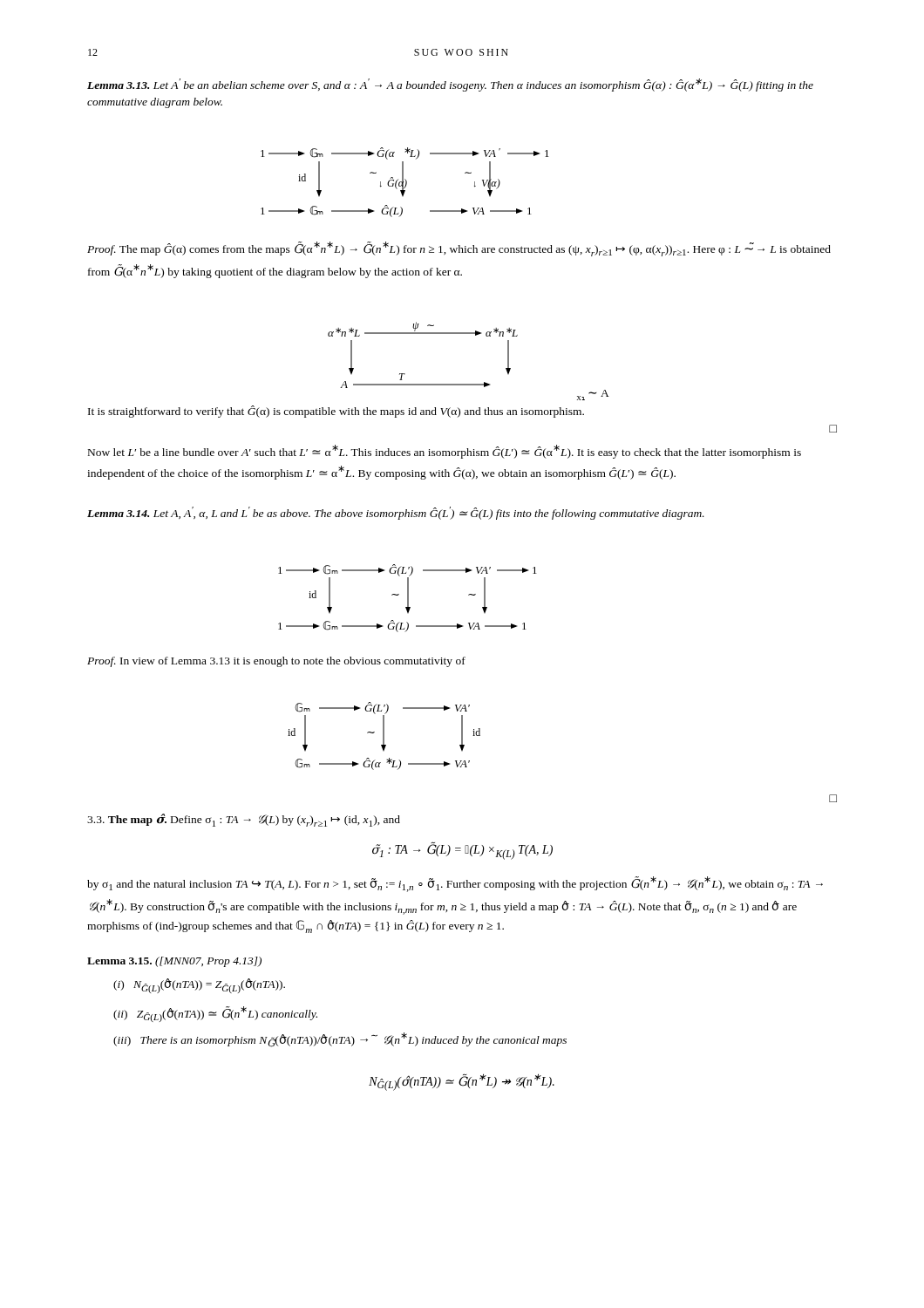Point to the block beginning "Proof. The map Ĝ(α) comes from the"
This screenshot has height=1308, width=924.
point(459,258)
